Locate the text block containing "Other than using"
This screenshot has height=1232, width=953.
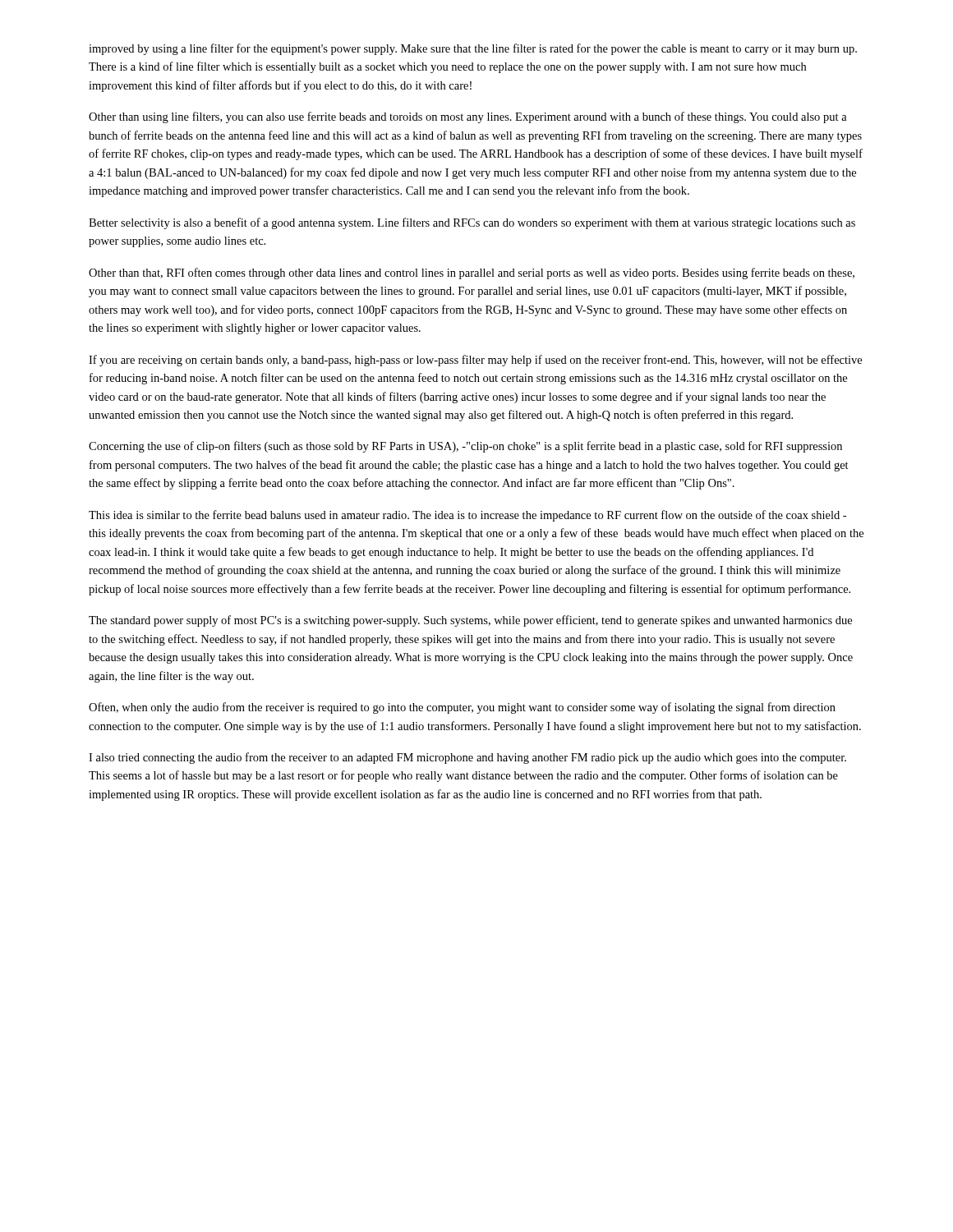476,154
